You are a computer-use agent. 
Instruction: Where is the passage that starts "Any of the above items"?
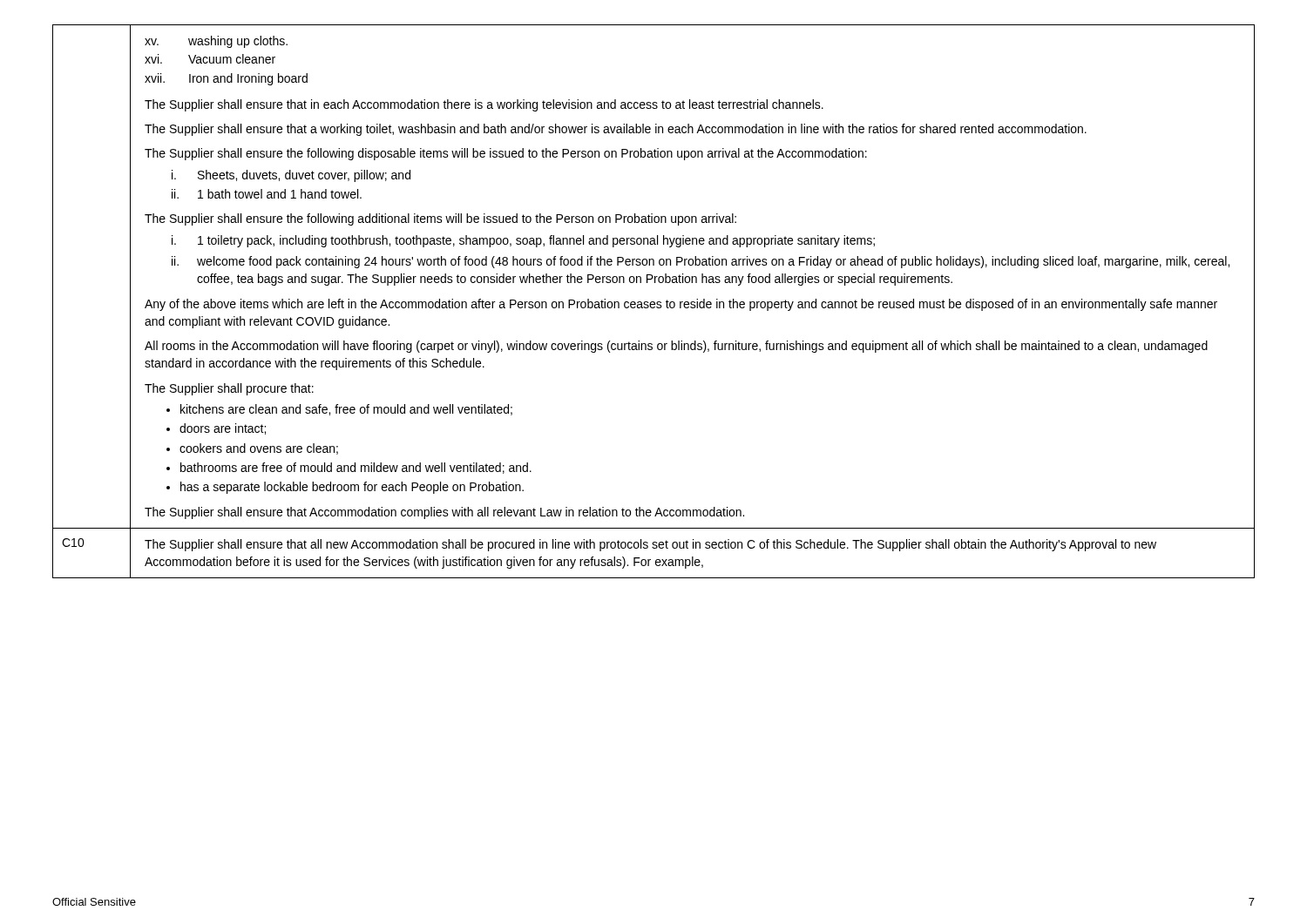click(x=681, y=312)
